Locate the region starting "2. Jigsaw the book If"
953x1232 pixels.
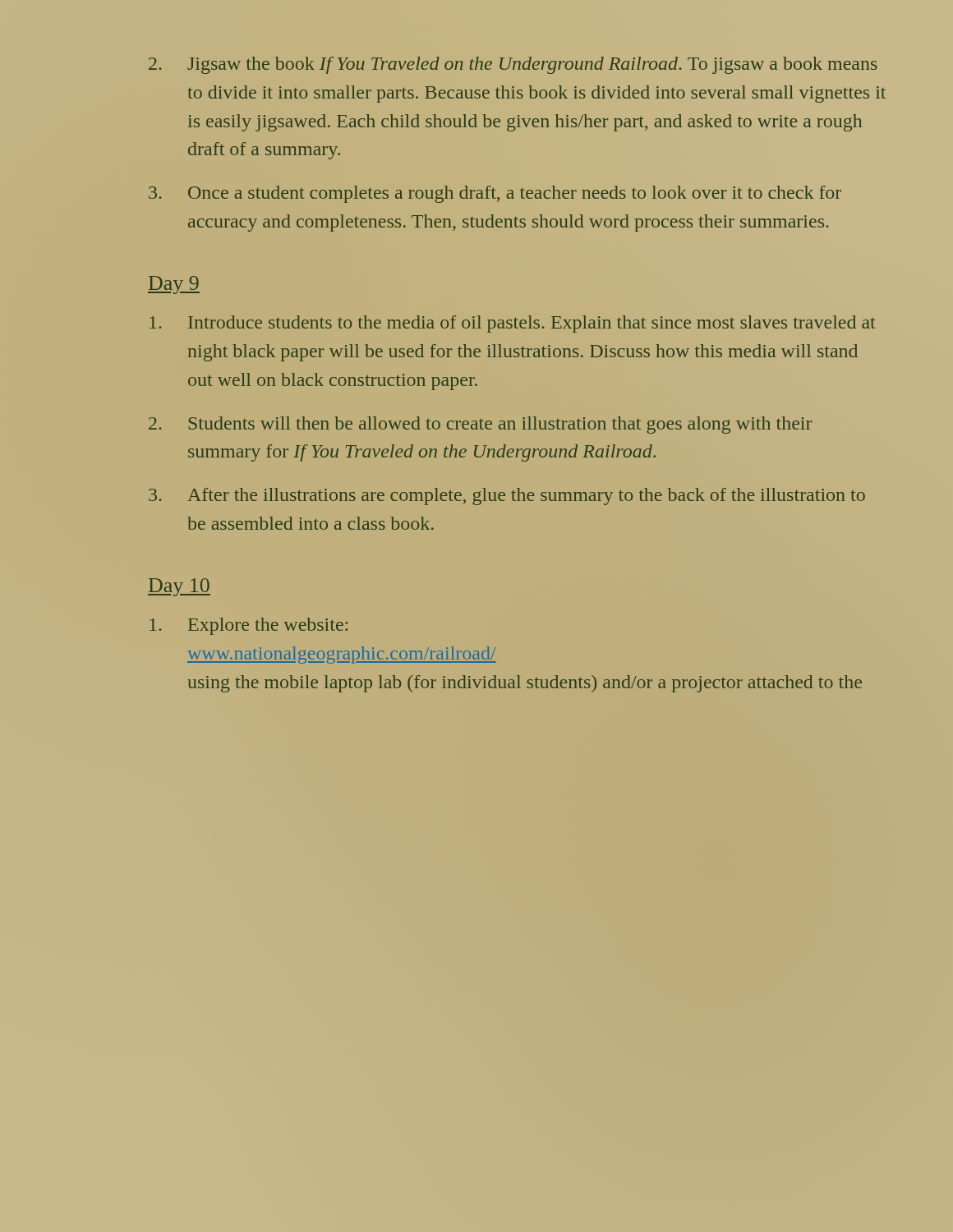518,106
